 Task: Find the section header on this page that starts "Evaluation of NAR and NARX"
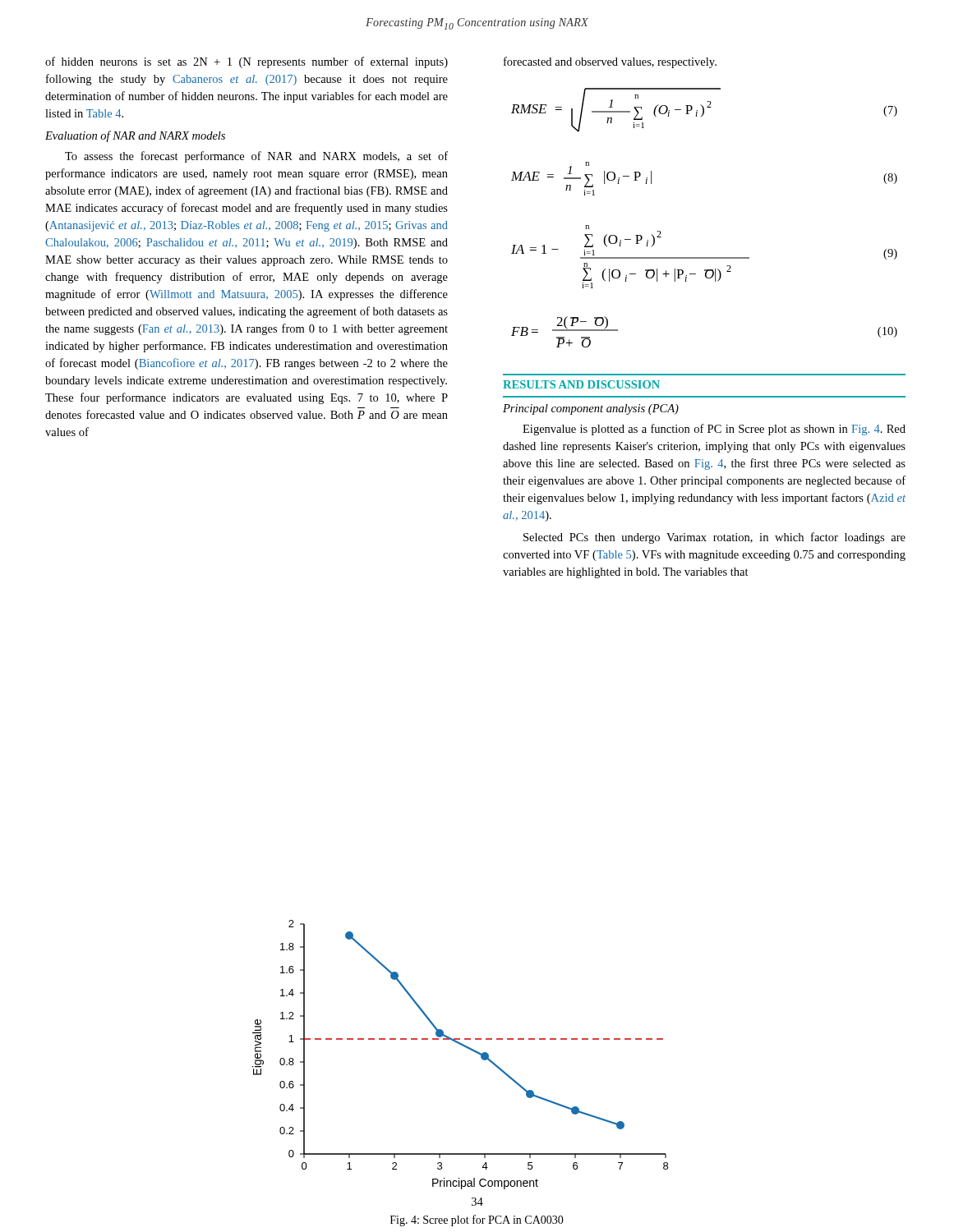tap(135, 136)
